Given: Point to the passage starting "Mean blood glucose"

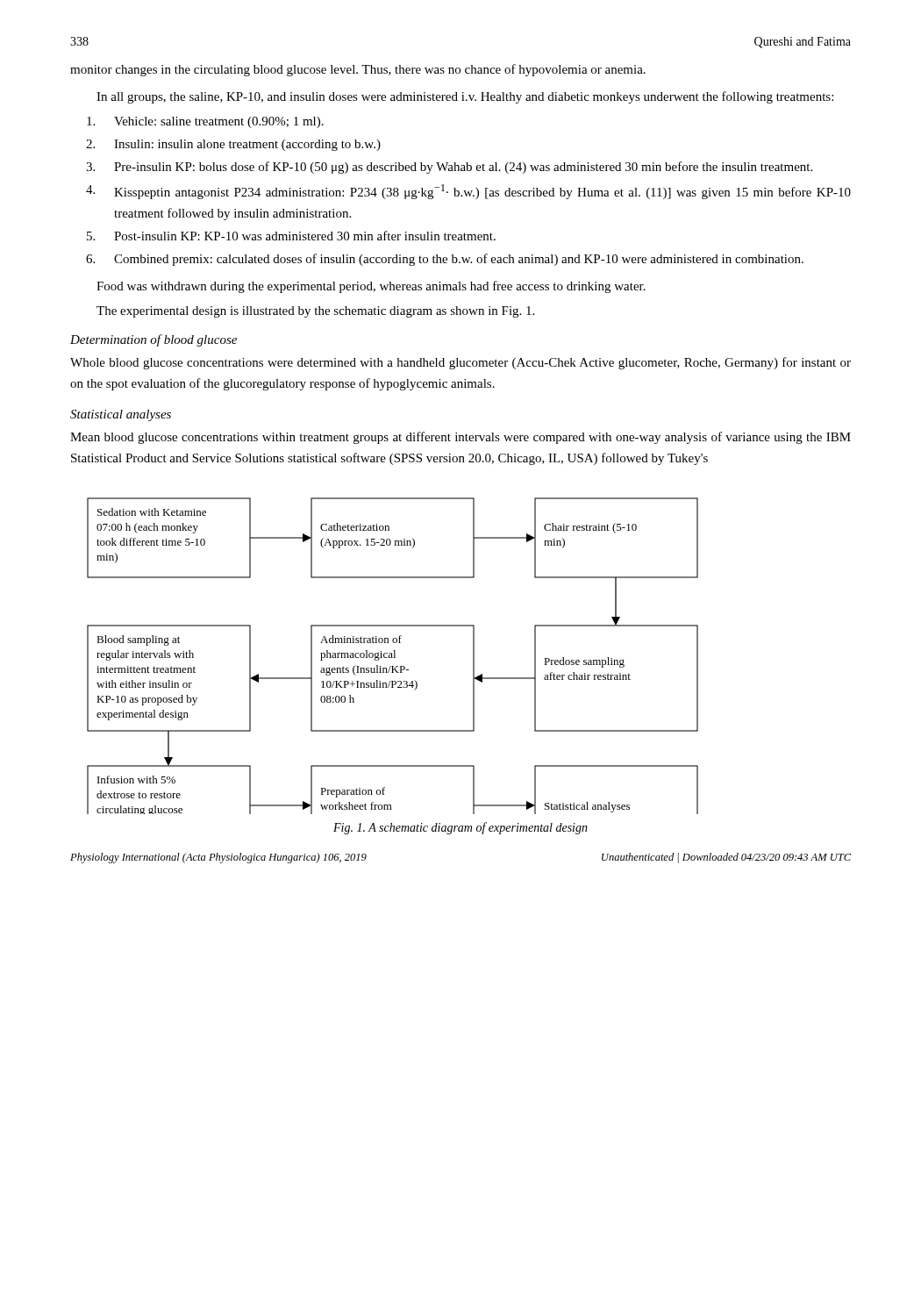Looking at the screenshot, I should [460, 447].
